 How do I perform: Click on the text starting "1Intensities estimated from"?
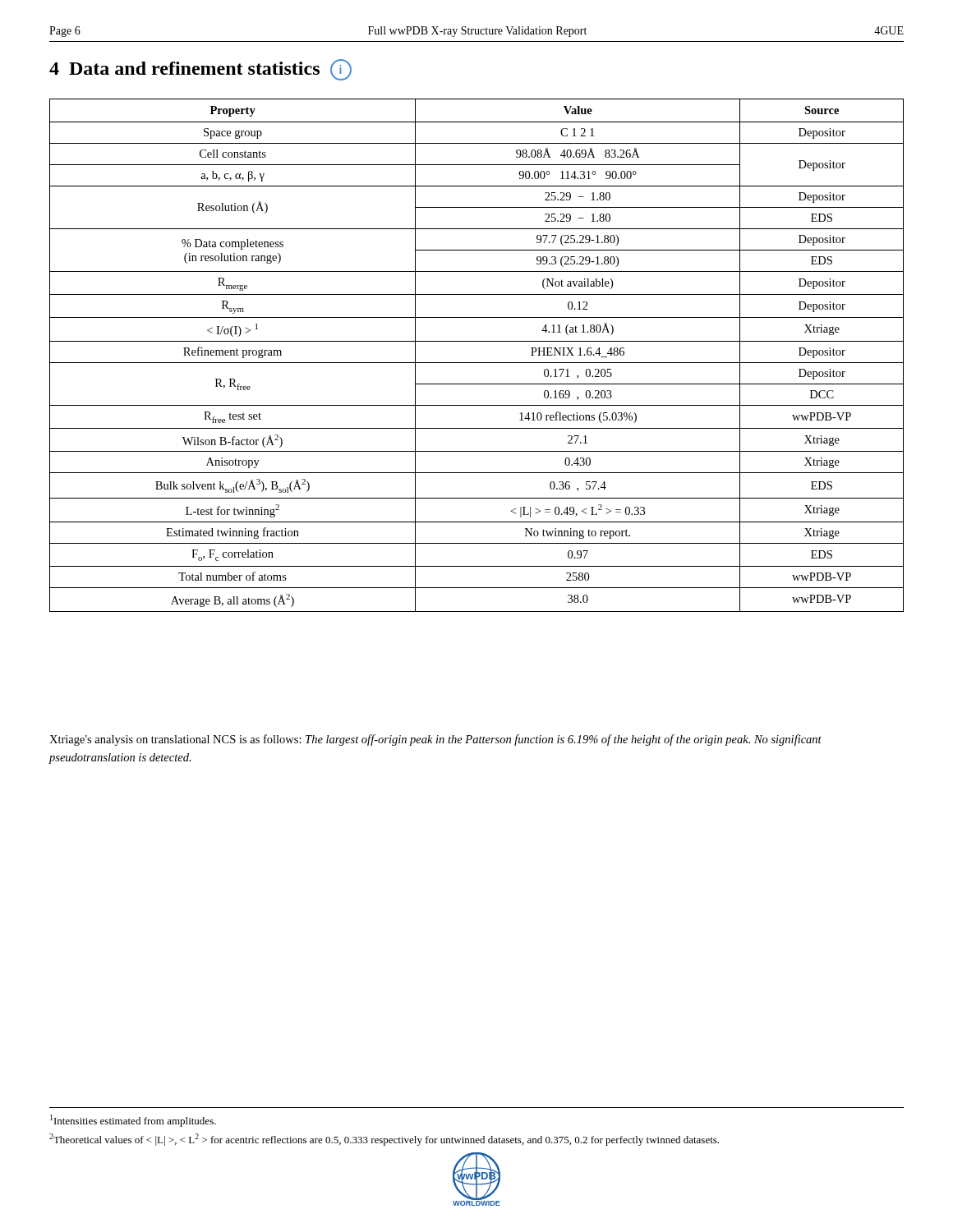coord(133,1120)
